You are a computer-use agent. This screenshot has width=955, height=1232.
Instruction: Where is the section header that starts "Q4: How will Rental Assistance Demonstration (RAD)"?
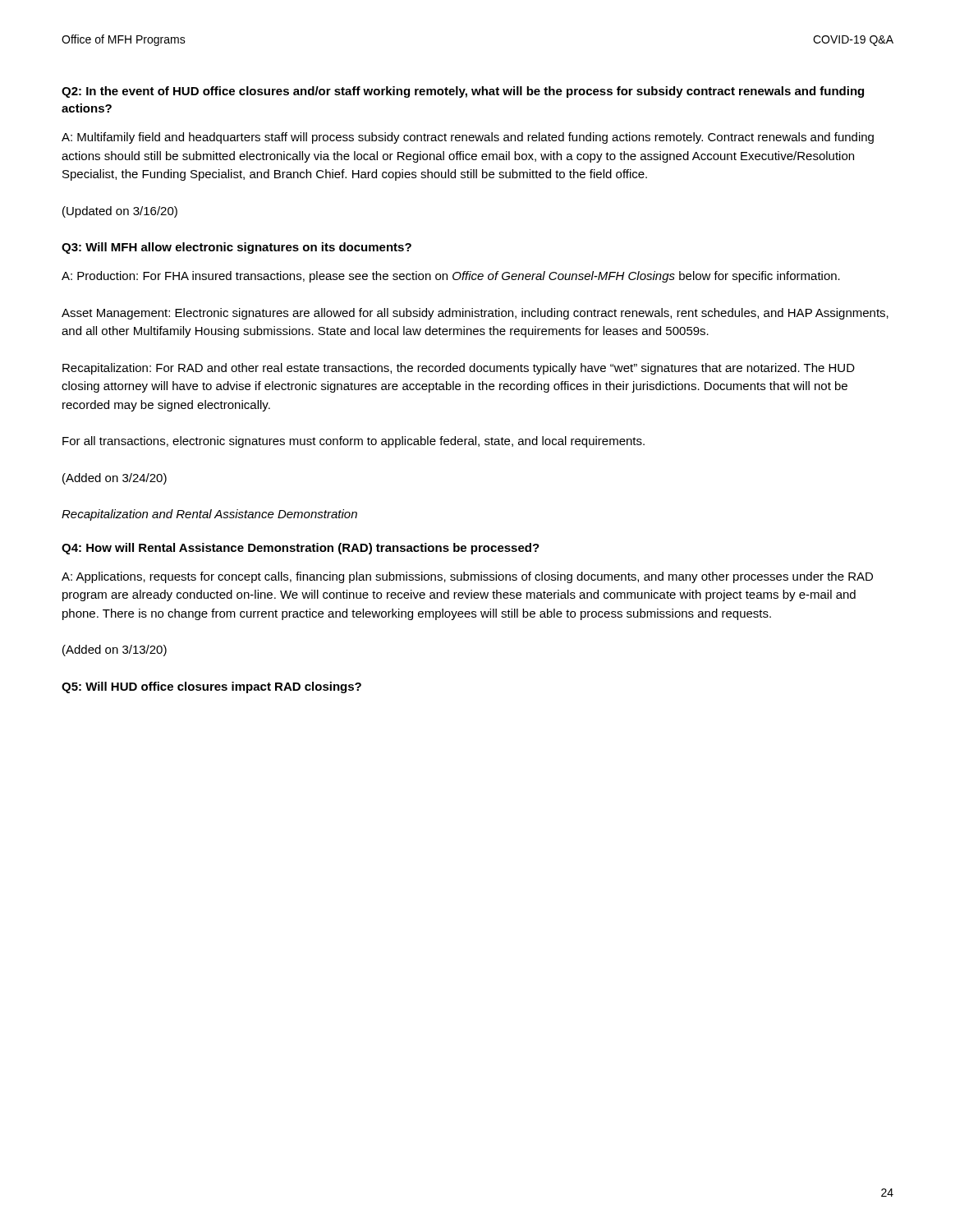click(301, 547)
